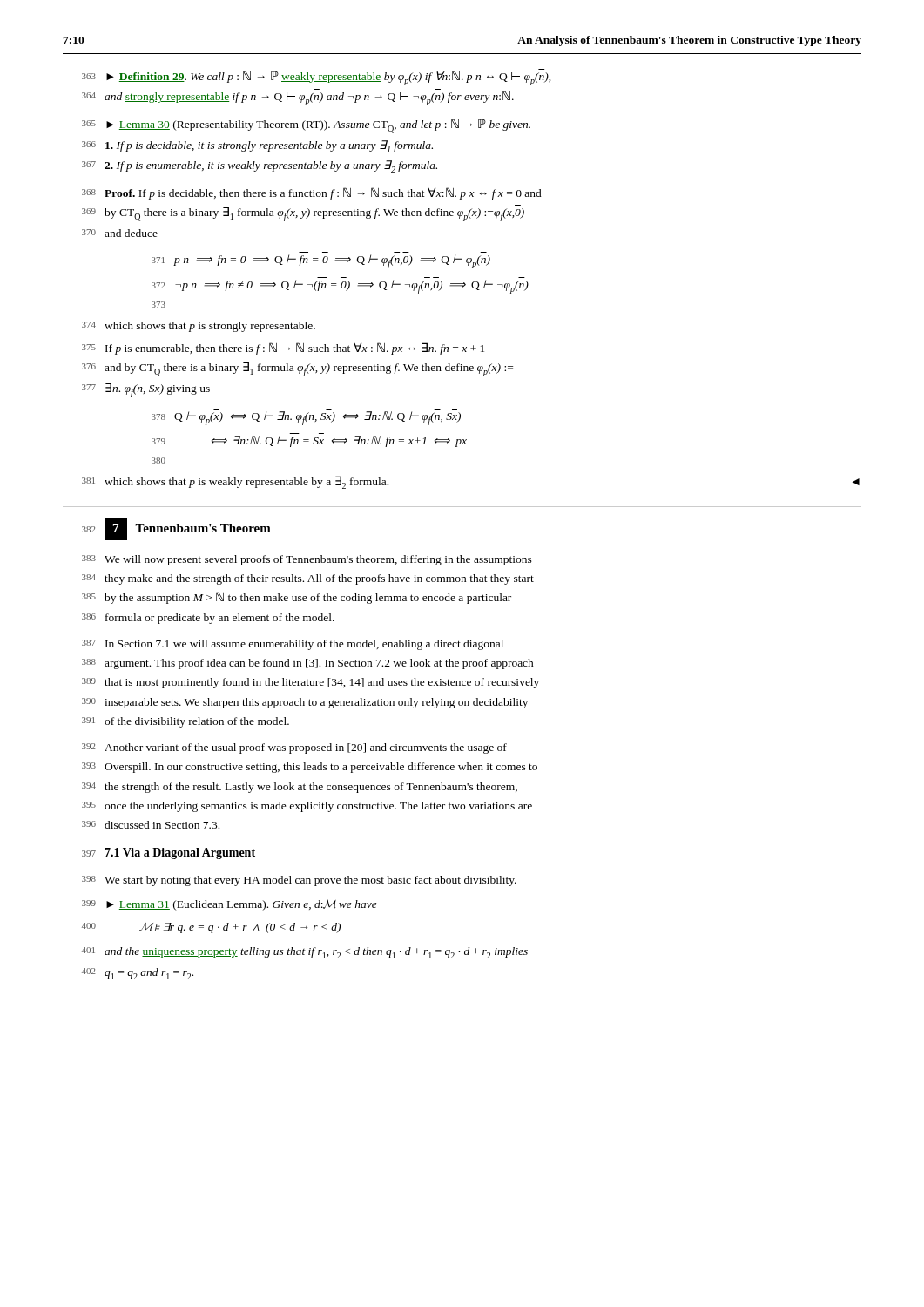Locate the text starting "399 ► Lemma 31"

click(x=229, y=905)
